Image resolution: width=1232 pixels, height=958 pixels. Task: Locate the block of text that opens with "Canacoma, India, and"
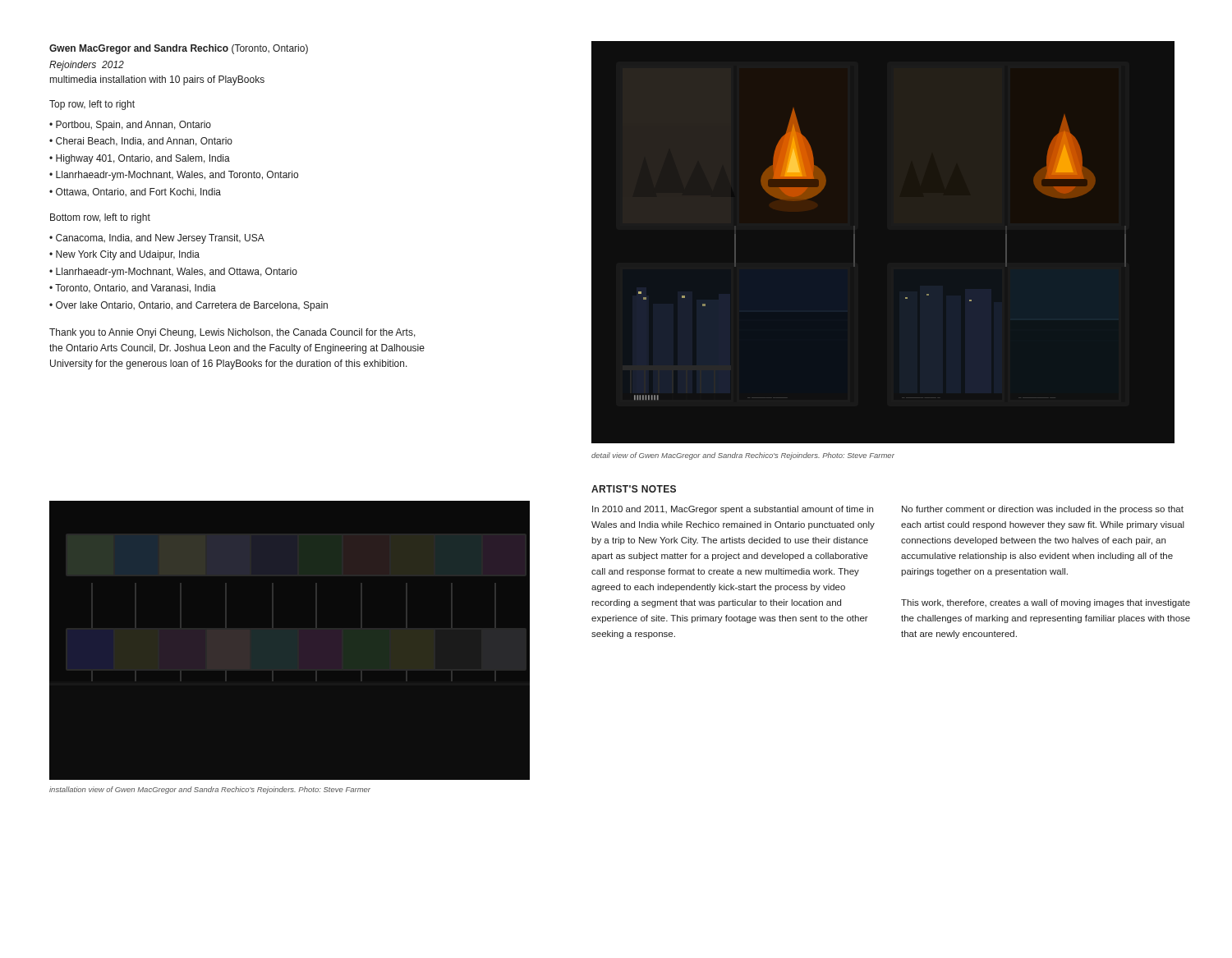click(x=160, y=238)
